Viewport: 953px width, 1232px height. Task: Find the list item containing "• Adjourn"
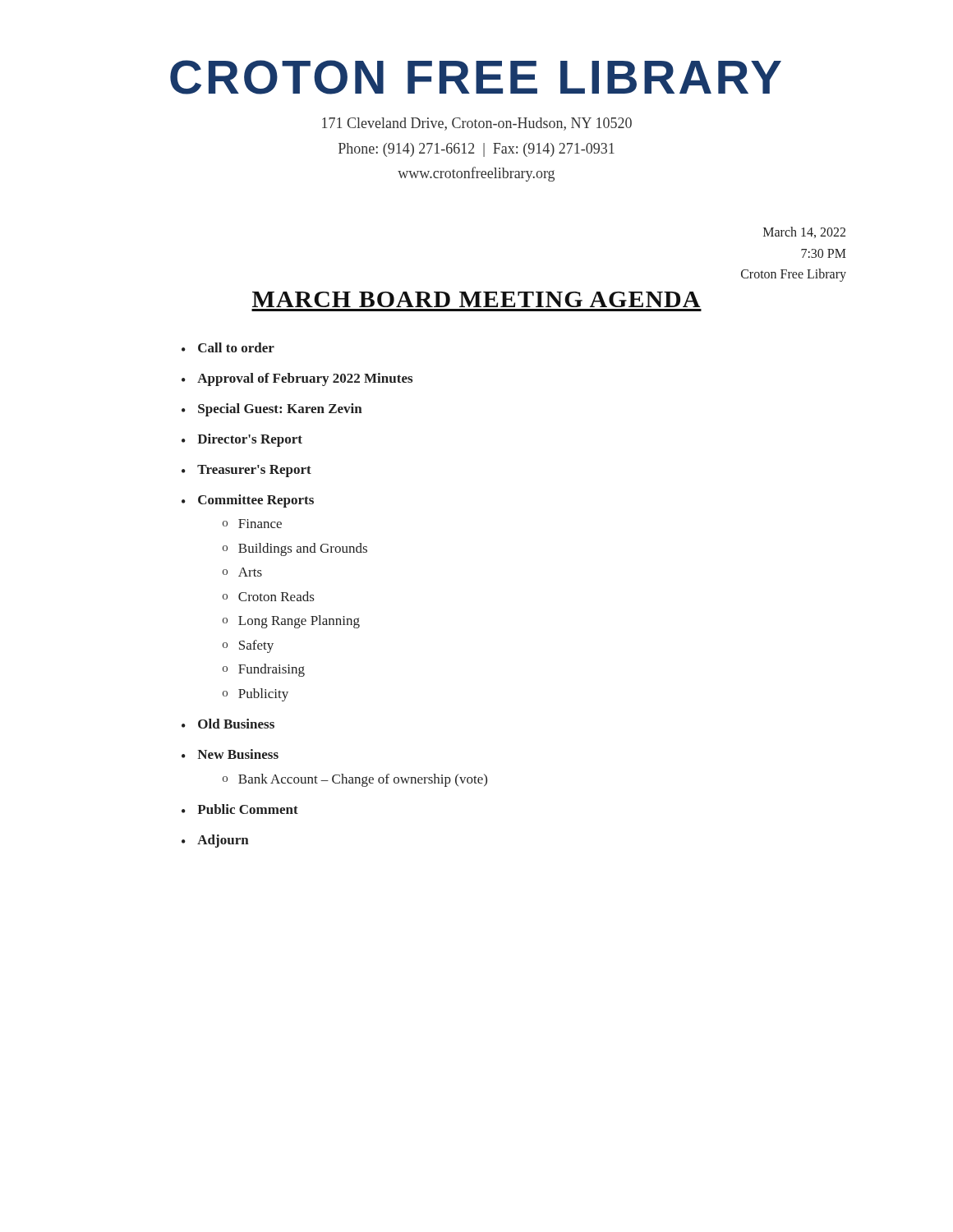tap(215, 842)
